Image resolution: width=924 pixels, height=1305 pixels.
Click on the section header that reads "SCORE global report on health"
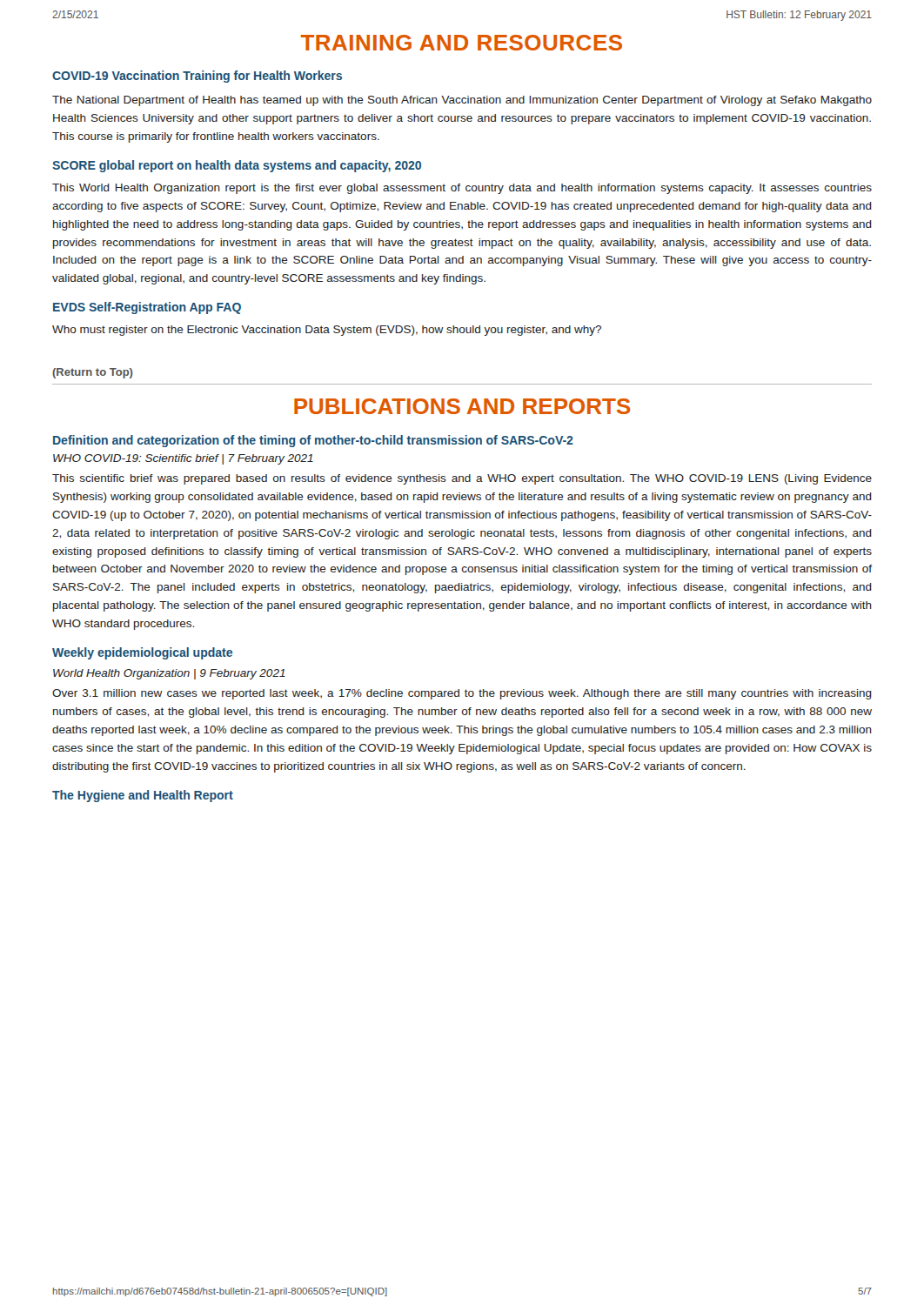pos(237,165)
